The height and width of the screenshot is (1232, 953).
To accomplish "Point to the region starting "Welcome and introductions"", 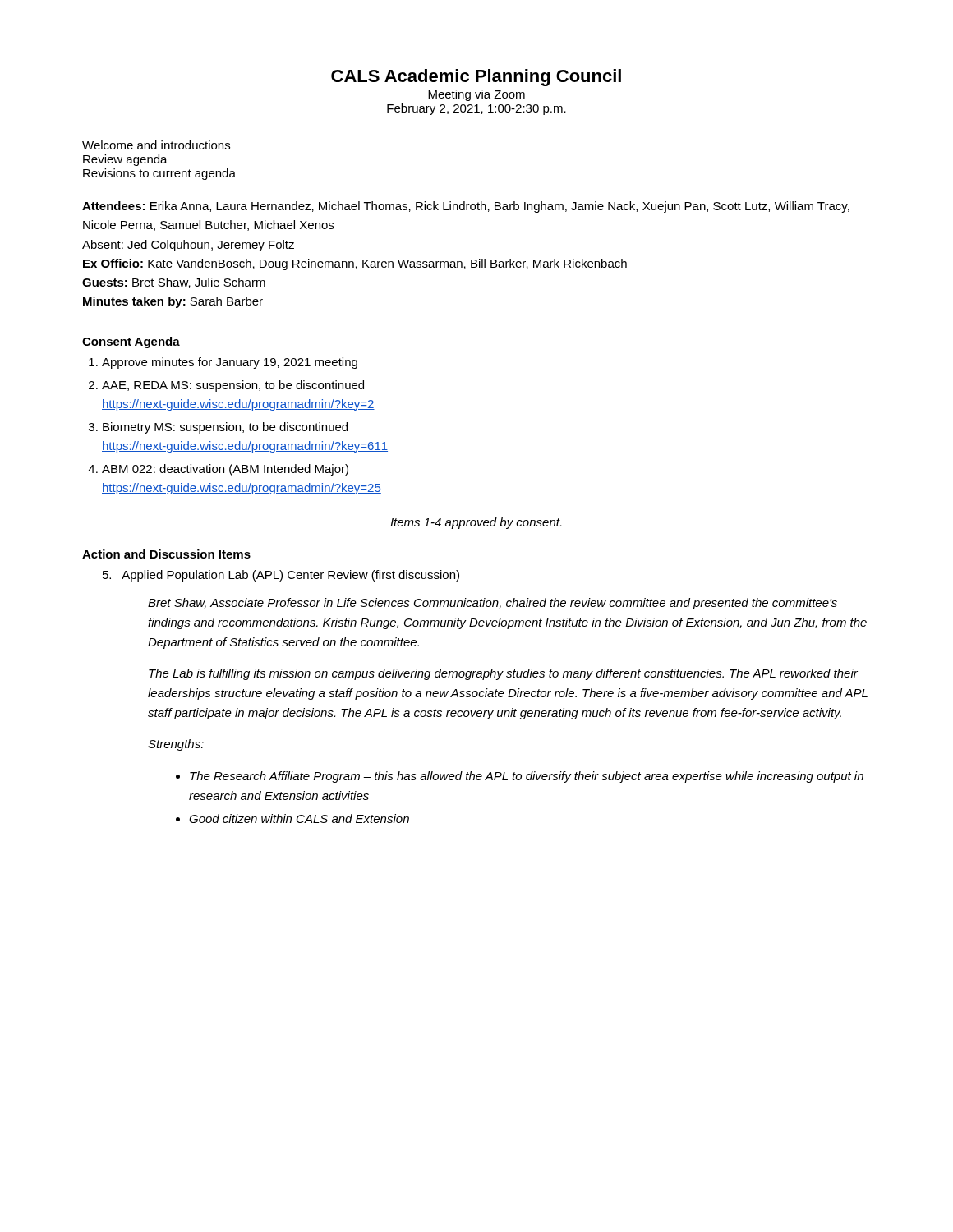I will click(x=156, y=145).
